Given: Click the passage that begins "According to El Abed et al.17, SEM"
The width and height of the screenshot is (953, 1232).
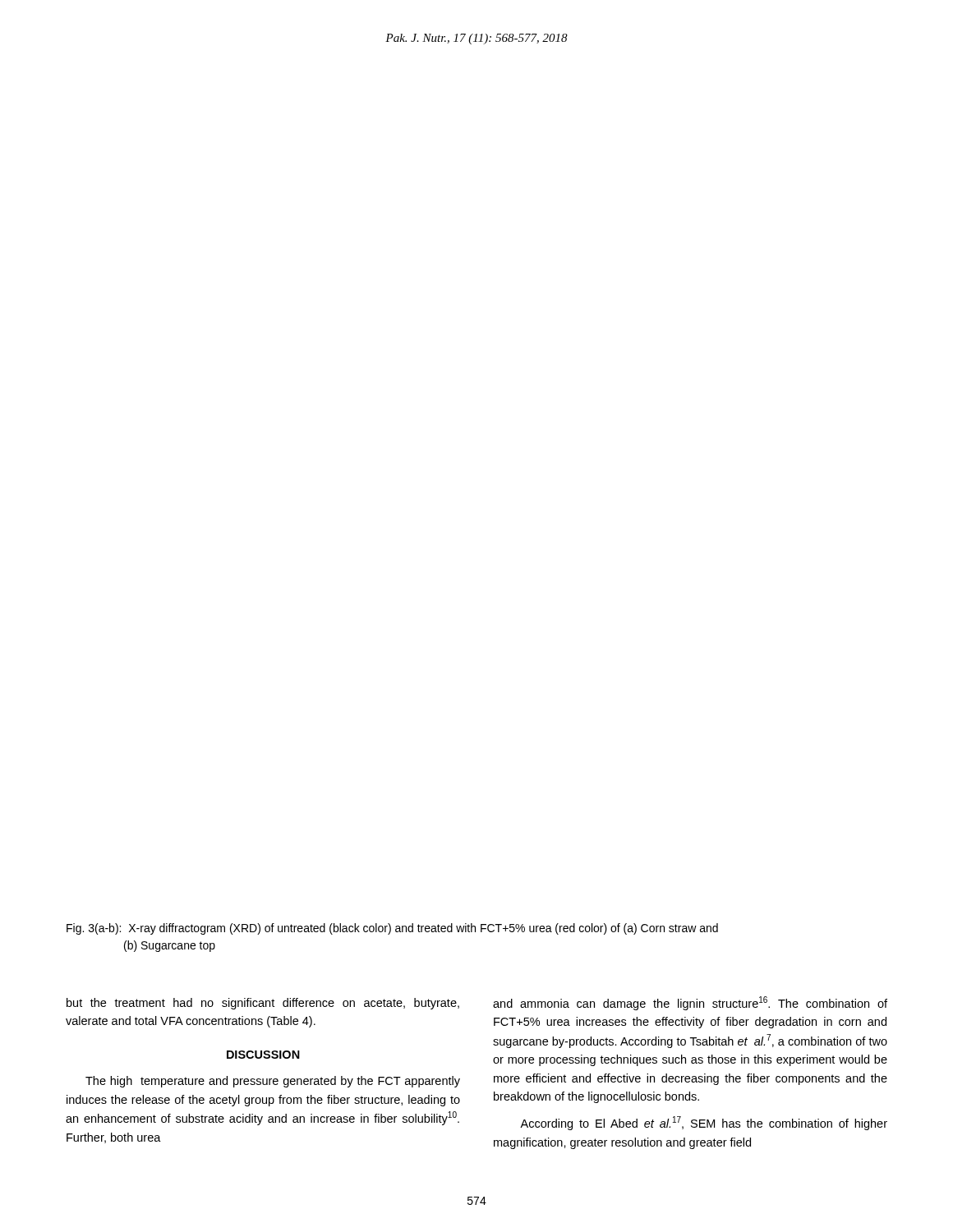Looking at the screenshot, I should pos(690,1132).
